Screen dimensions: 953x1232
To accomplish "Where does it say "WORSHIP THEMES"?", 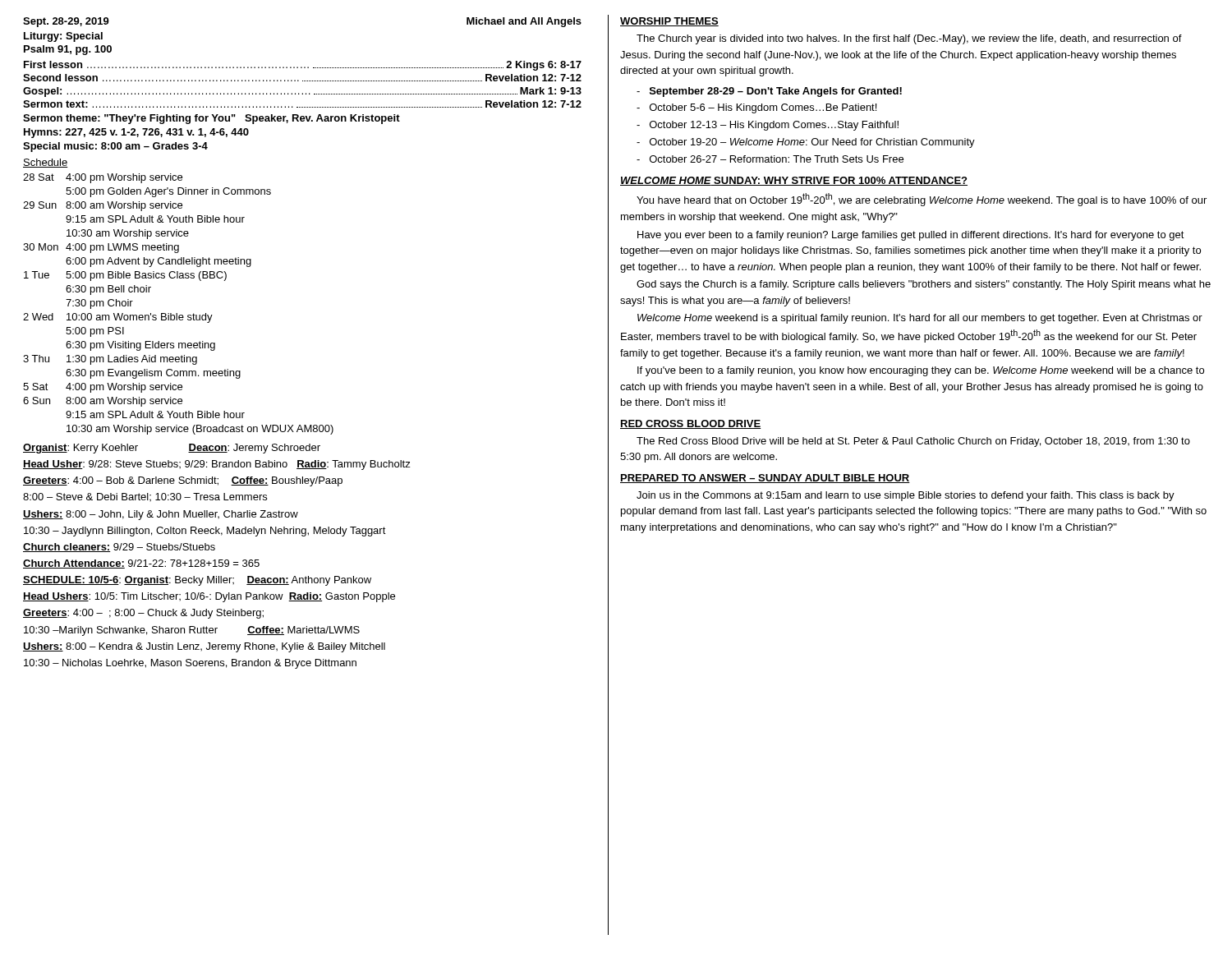I will 669,21.
